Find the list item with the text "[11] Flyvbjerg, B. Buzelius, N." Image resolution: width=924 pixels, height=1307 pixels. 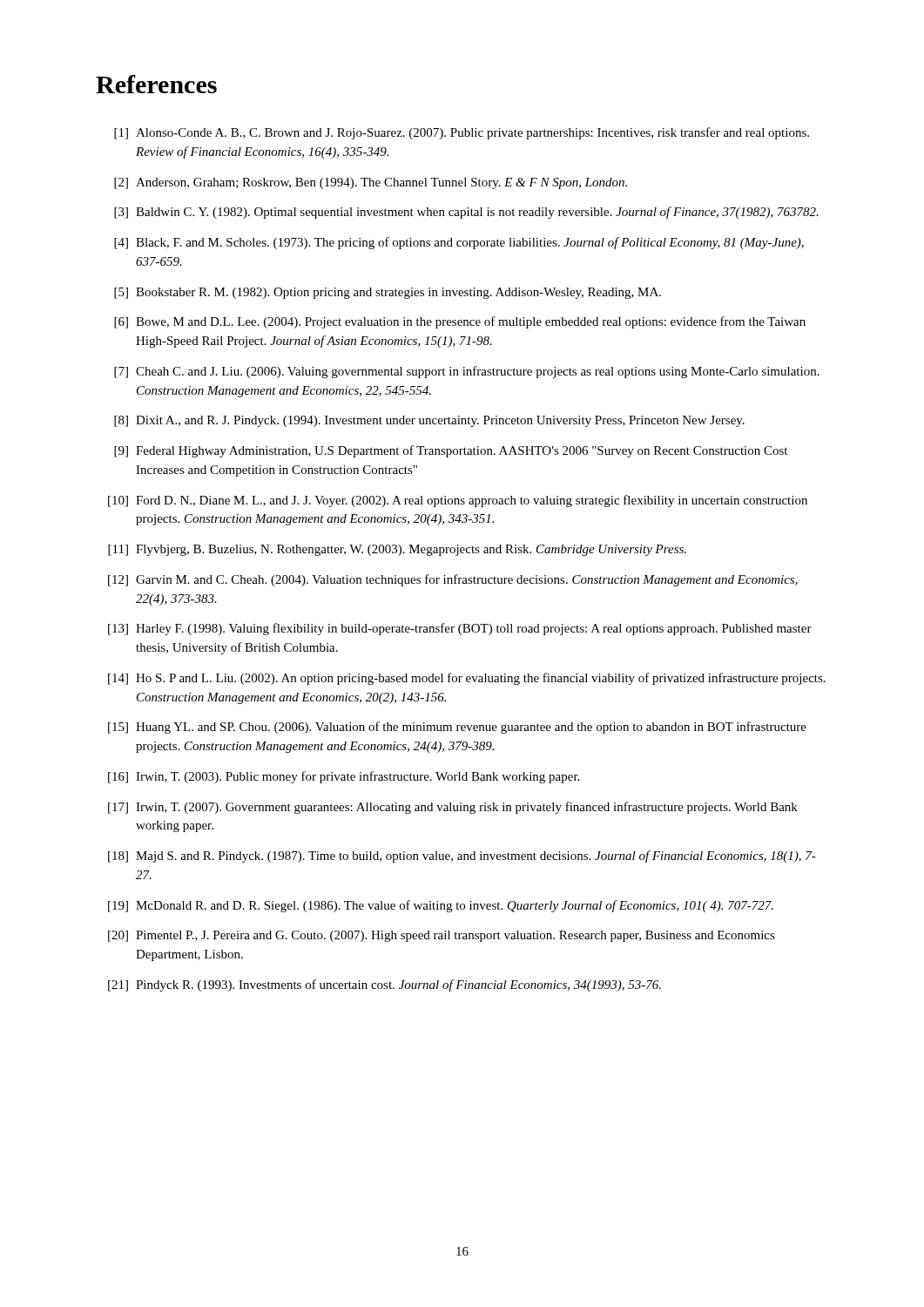[462, 550]
